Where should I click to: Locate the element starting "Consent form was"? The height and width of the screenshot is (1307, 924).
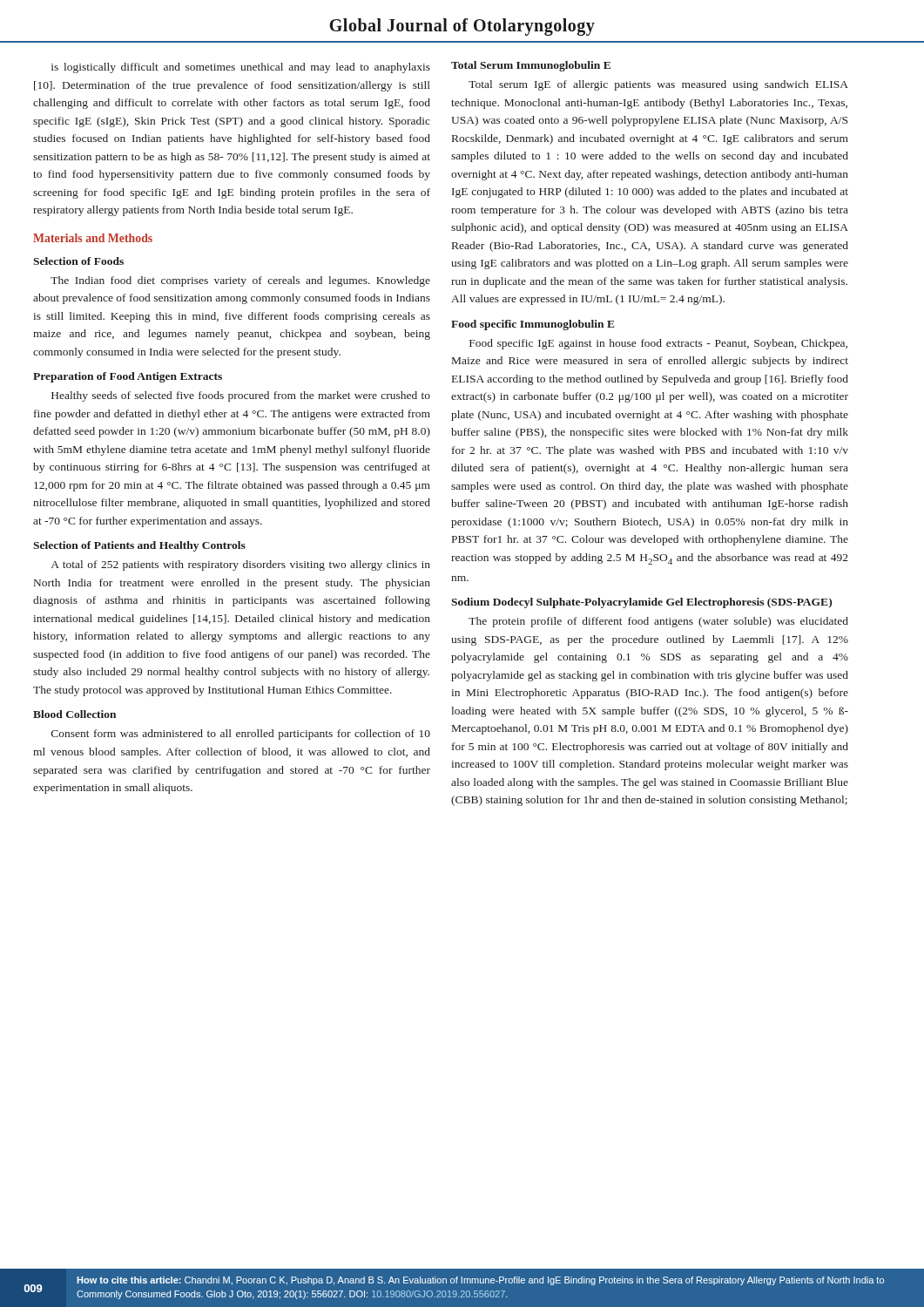pos(232,761)
